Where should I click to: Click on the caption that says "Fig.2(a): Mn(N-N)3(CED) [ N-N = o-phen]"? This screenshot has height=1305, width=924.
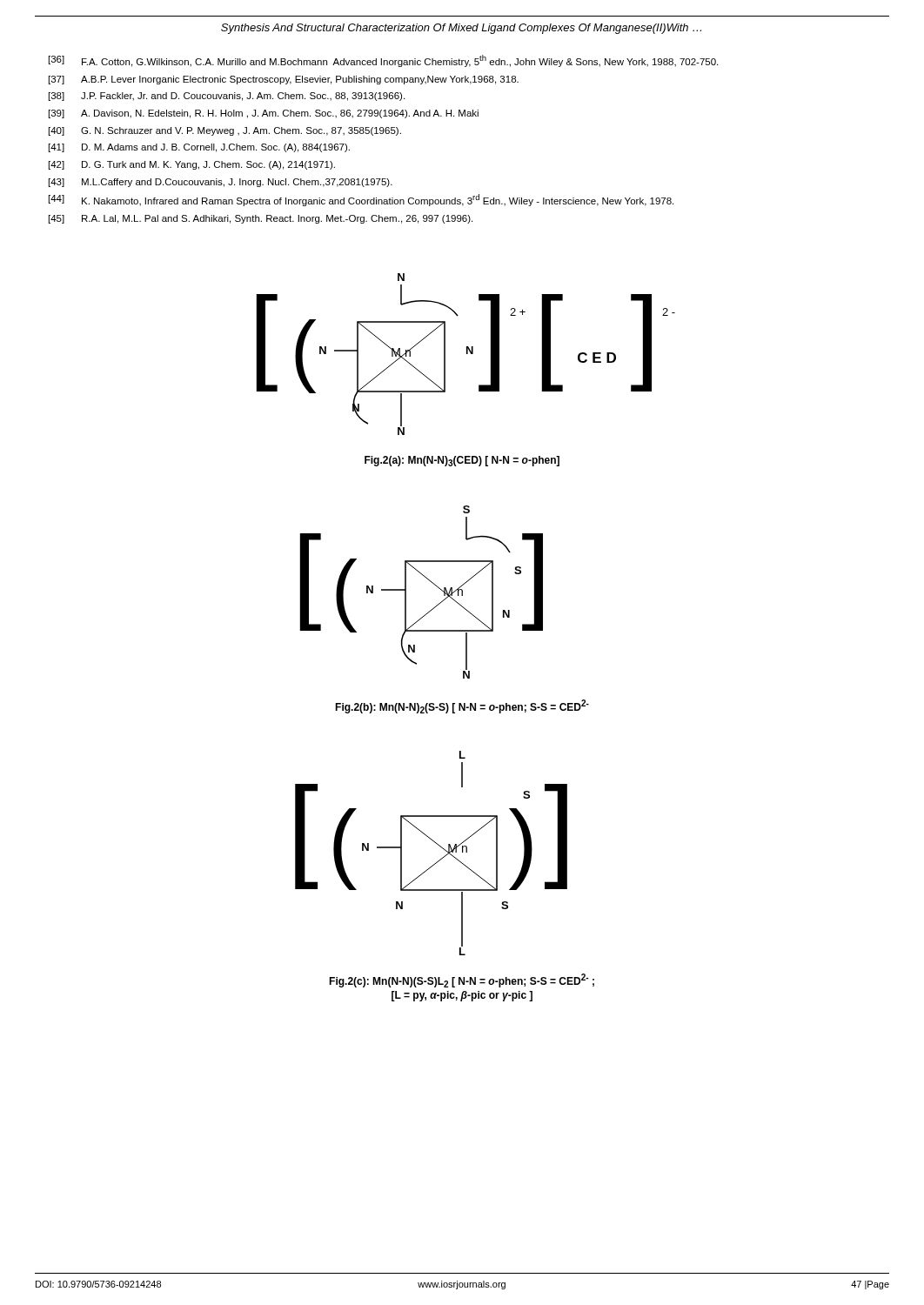coord(462,461)
